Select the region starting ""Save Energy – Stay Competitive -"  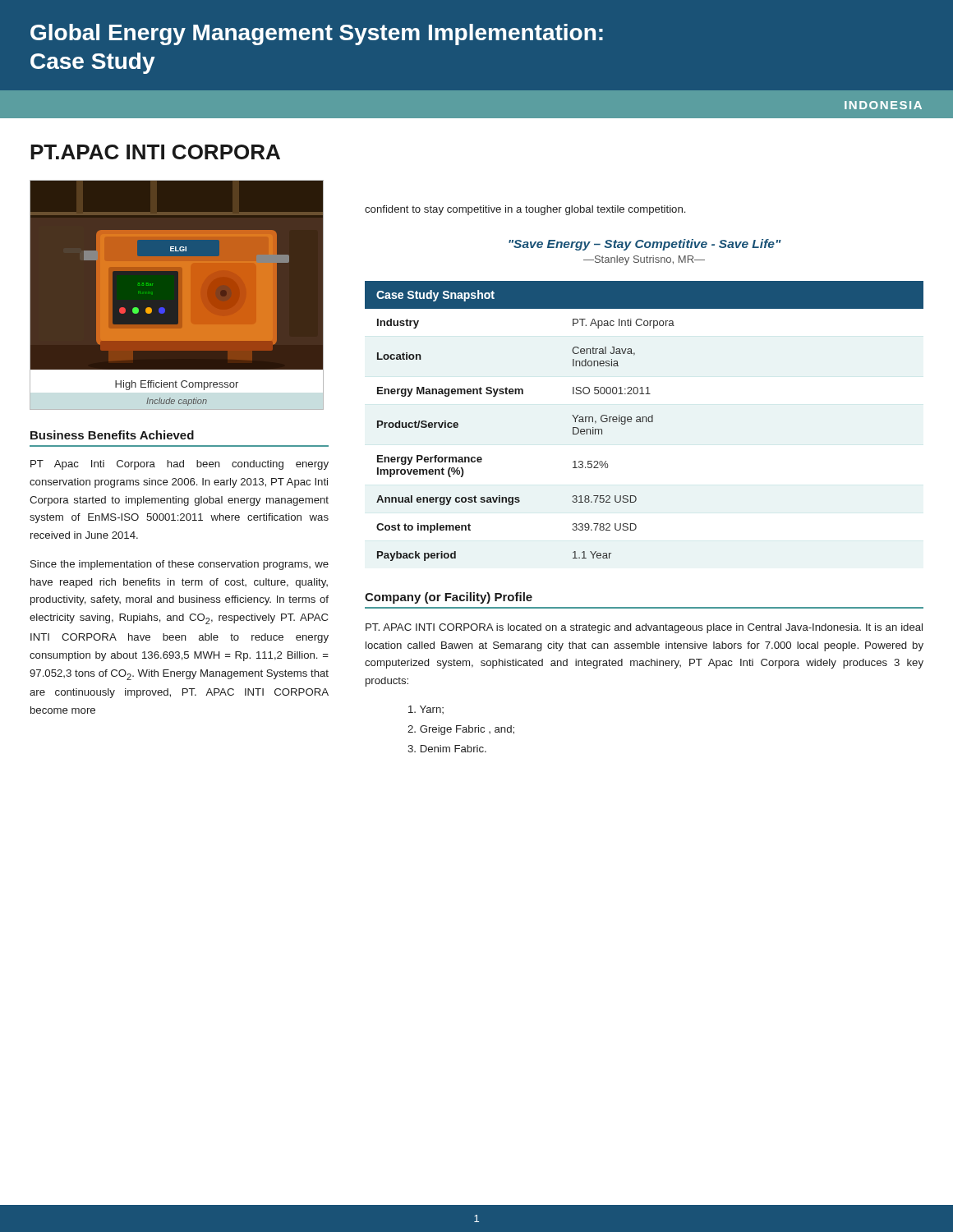coord(644,251)
